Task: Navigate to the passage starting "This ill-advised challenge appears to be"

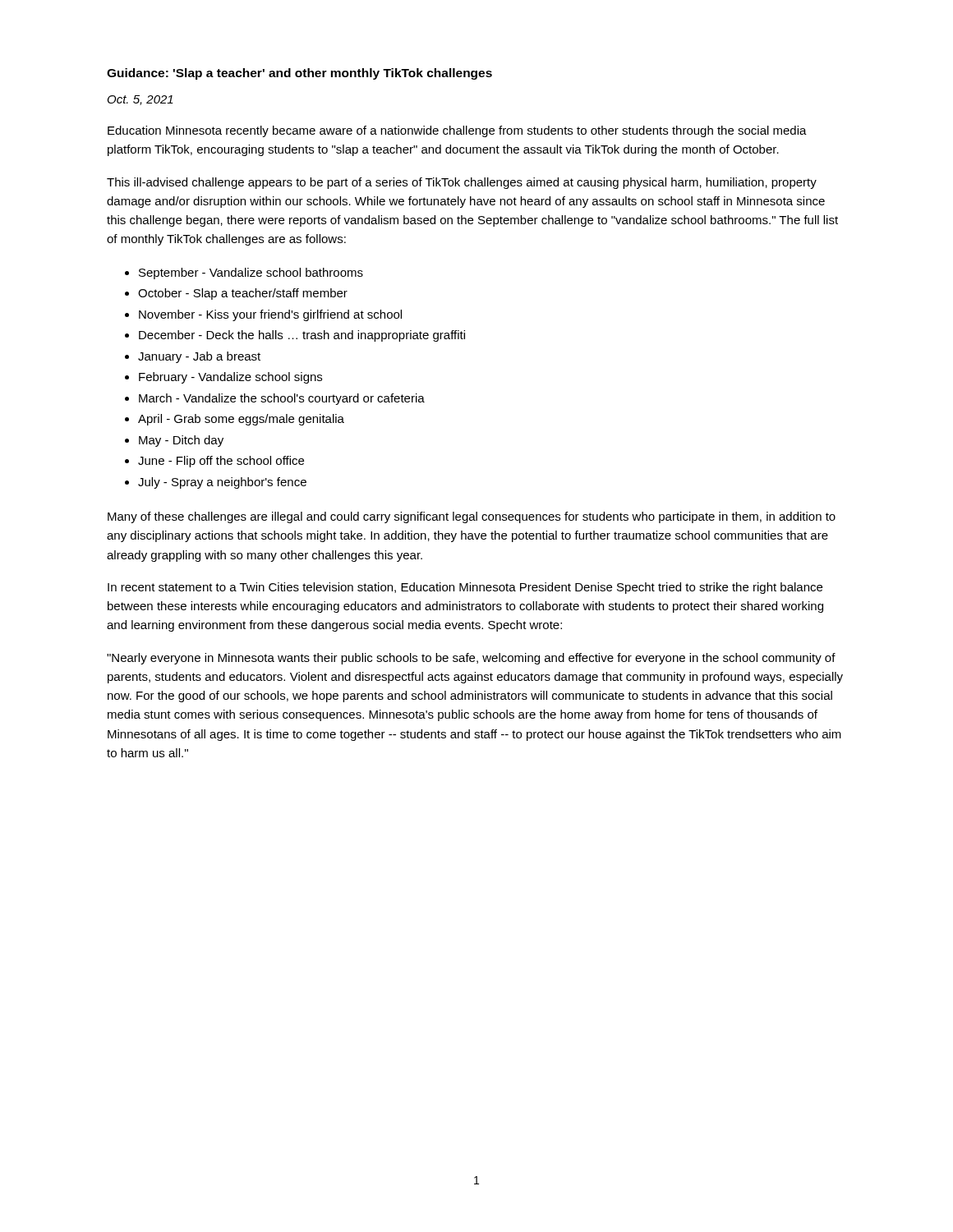Action: coord(472,210)
